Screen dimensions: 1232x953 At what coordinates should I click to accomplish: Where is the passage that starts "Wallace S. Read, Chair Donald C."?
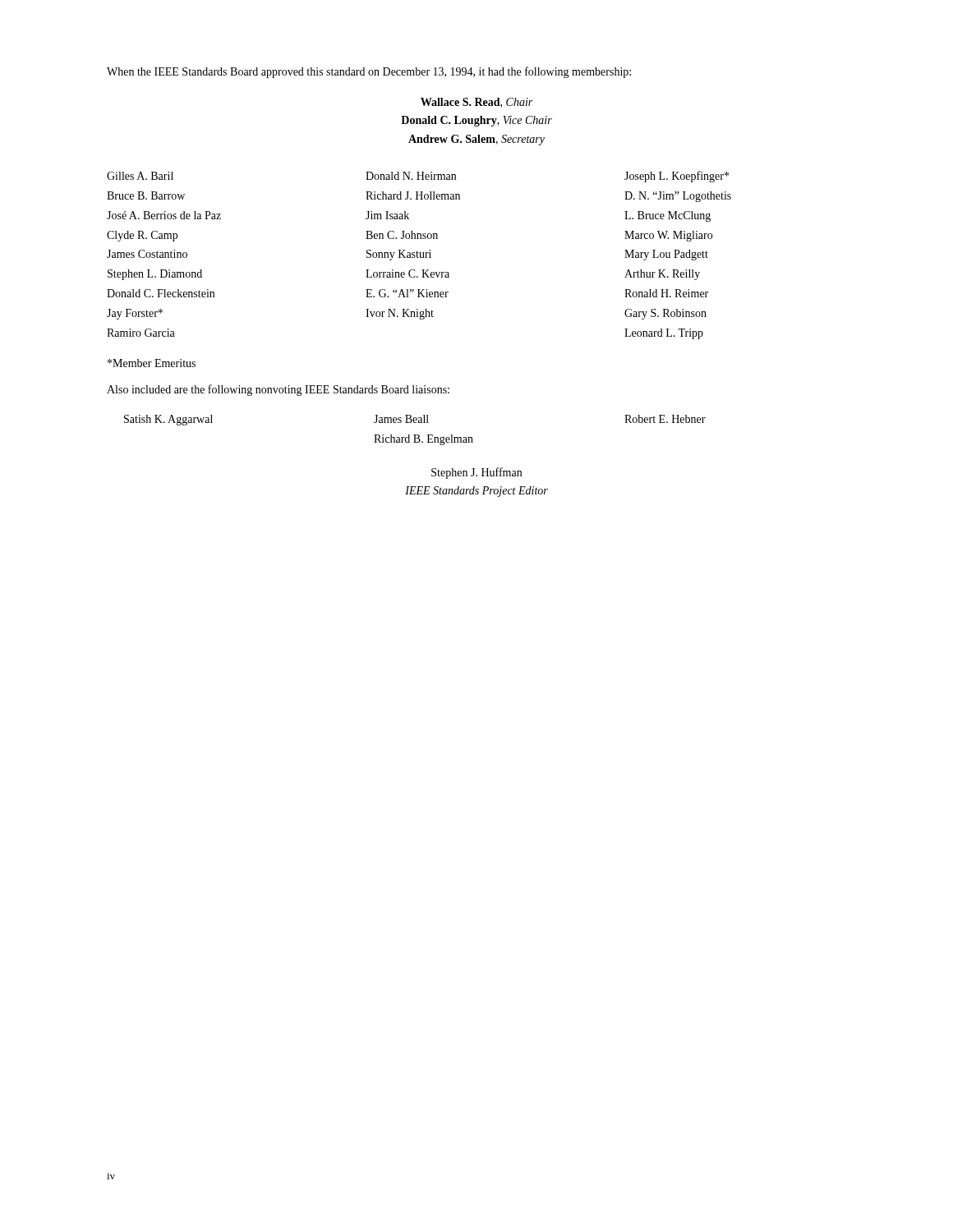[476, 121]
